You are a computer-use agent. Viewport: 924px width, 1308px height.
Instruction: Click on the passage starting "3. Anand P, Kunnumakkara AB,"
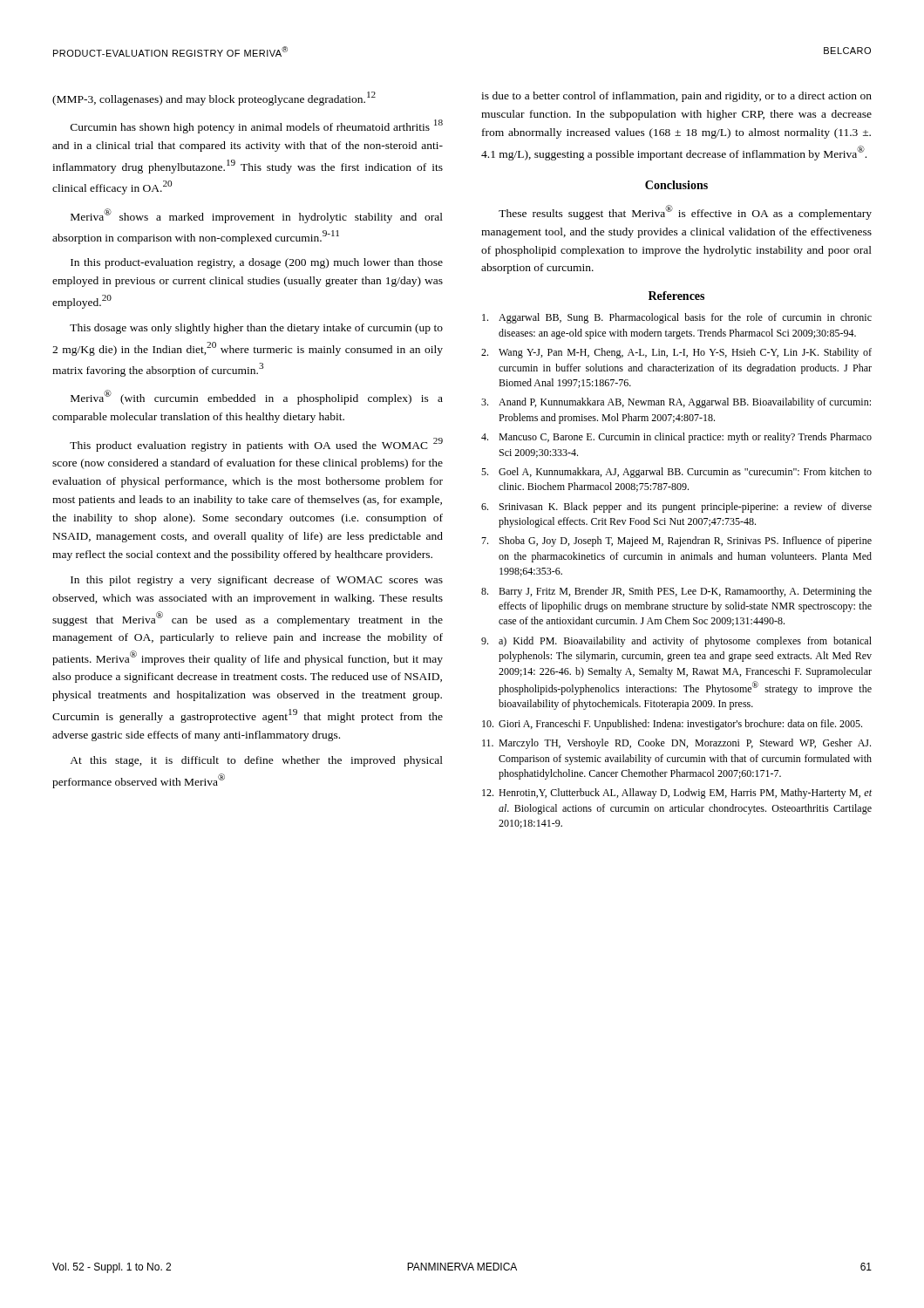click(x=676, y=410)
